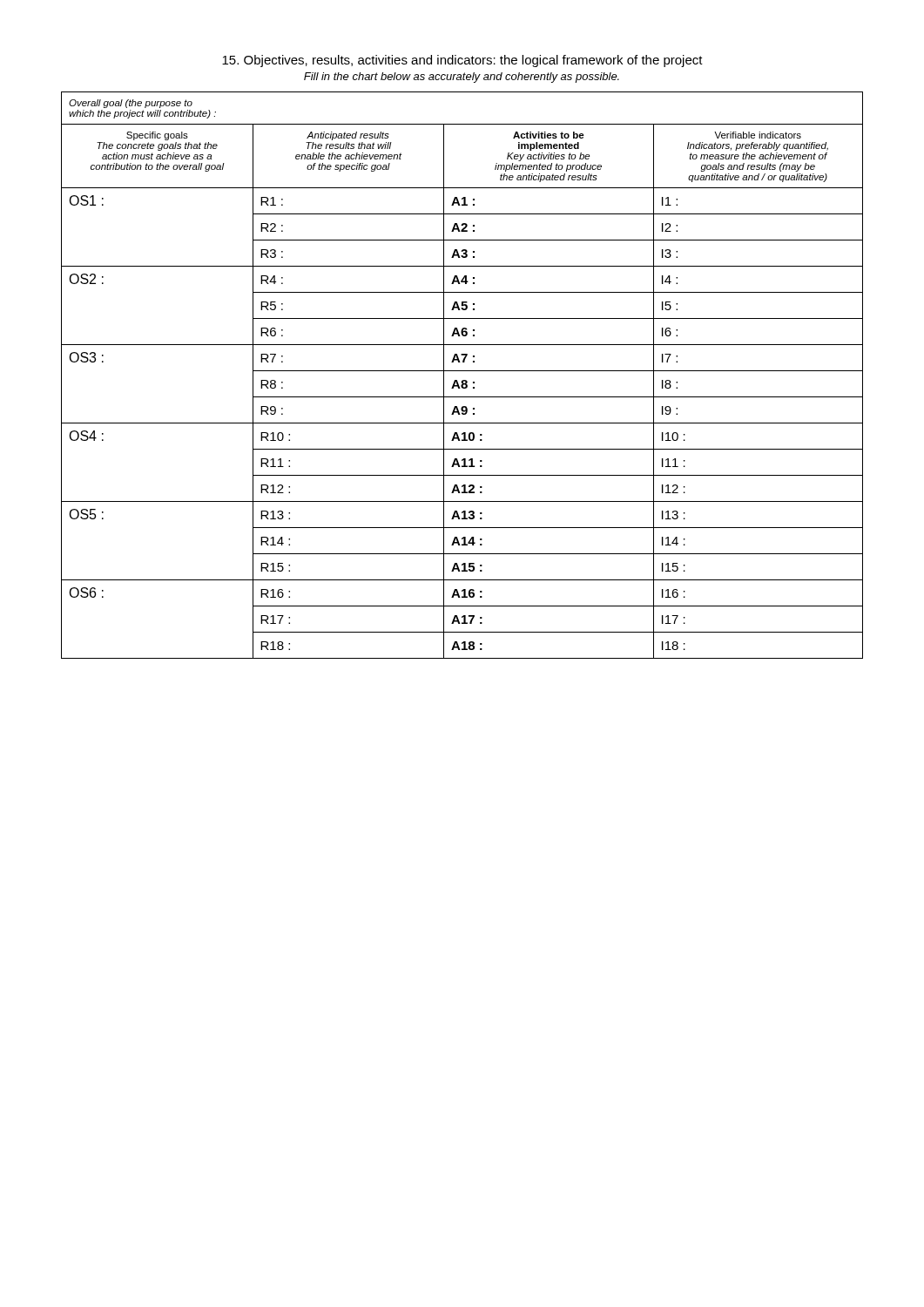Viewport: 924px width, 1307px height.
Task: Click on the table containing "Anticipated results The results"
Action: 462,375
